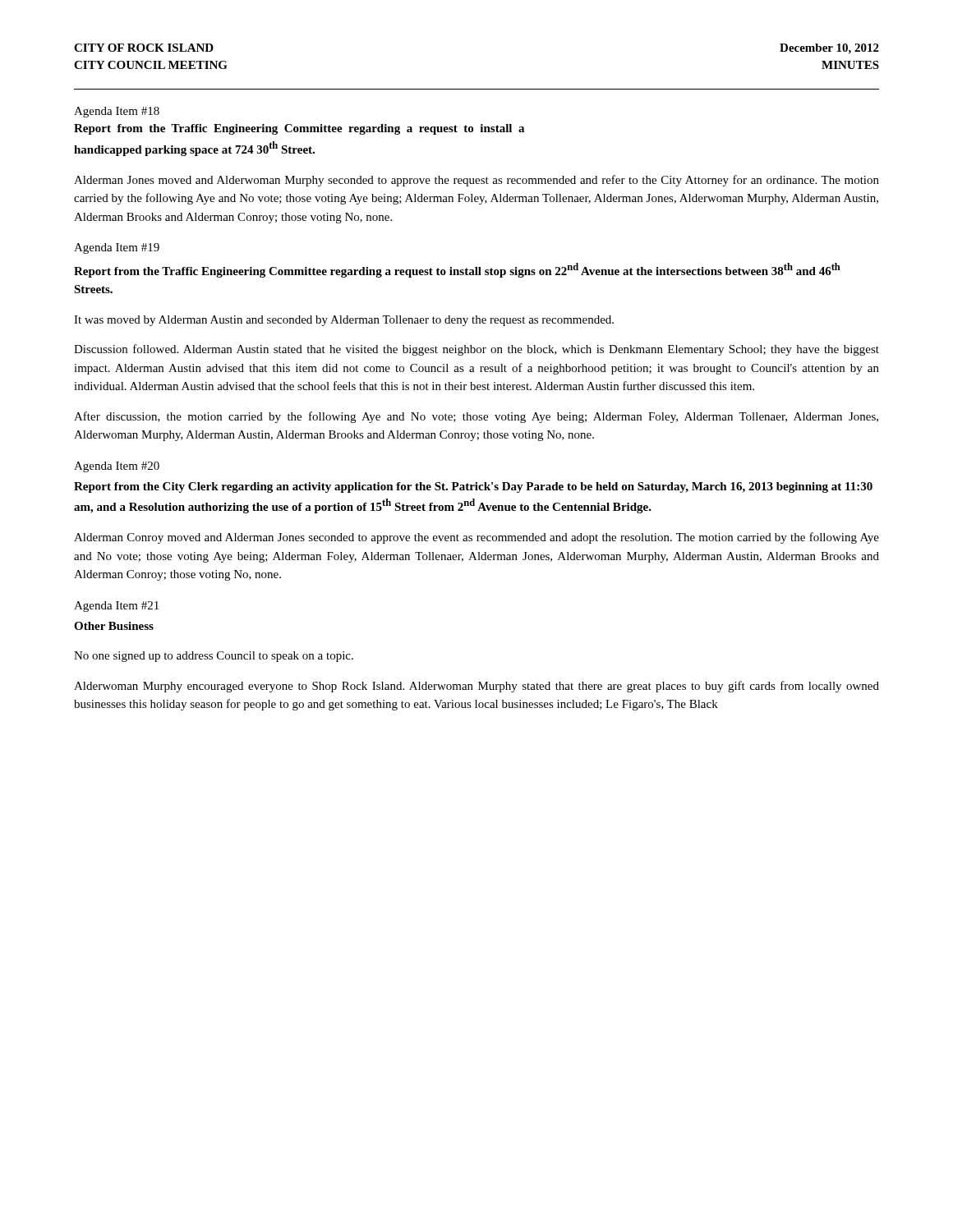Point to "Other Business"
The height and width of the screenshot is (1232, 953).
[114, 625]
